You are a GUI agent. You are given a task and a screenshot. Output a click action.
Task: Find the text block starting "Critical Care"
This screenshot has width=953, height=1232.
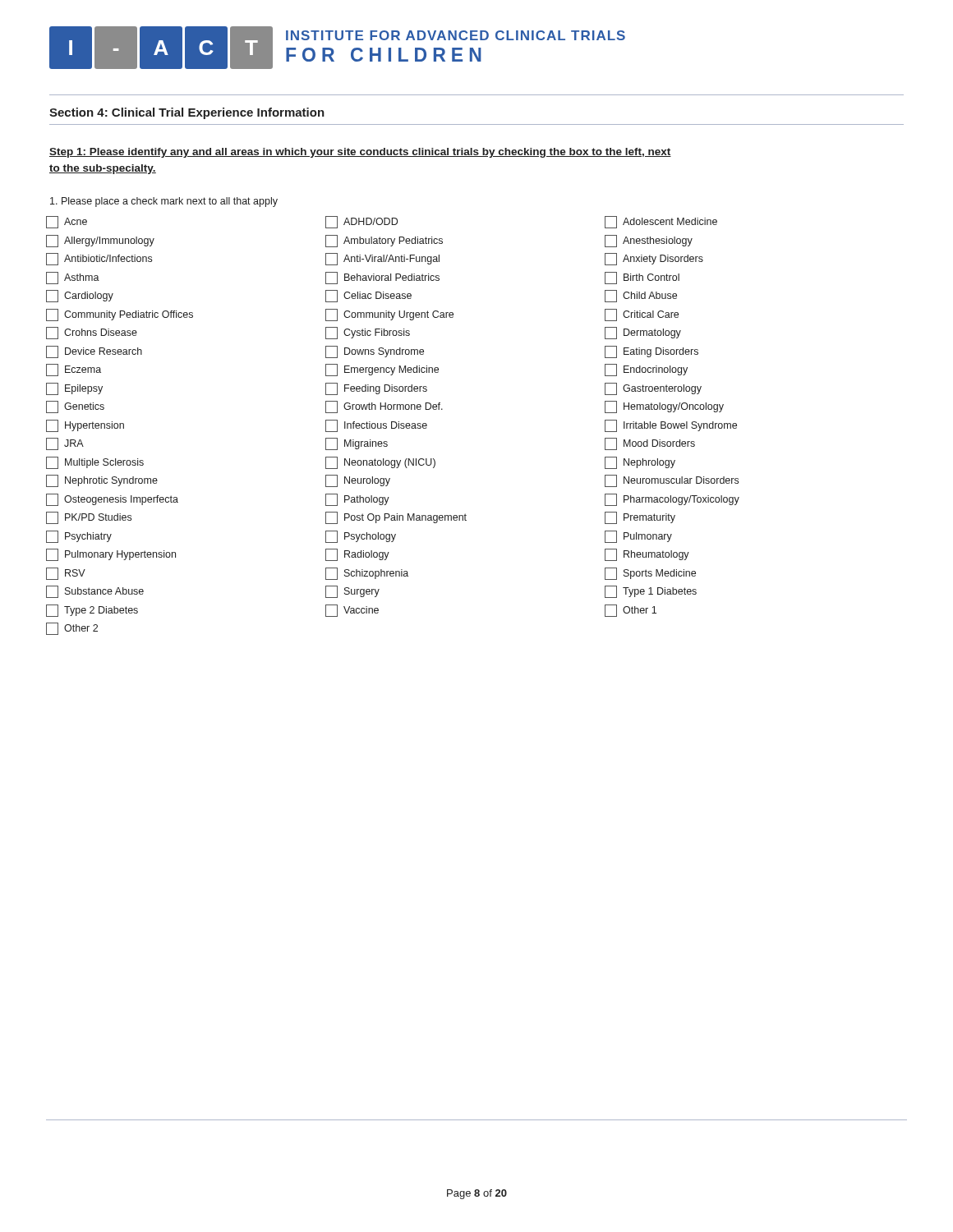click(642, 315)
